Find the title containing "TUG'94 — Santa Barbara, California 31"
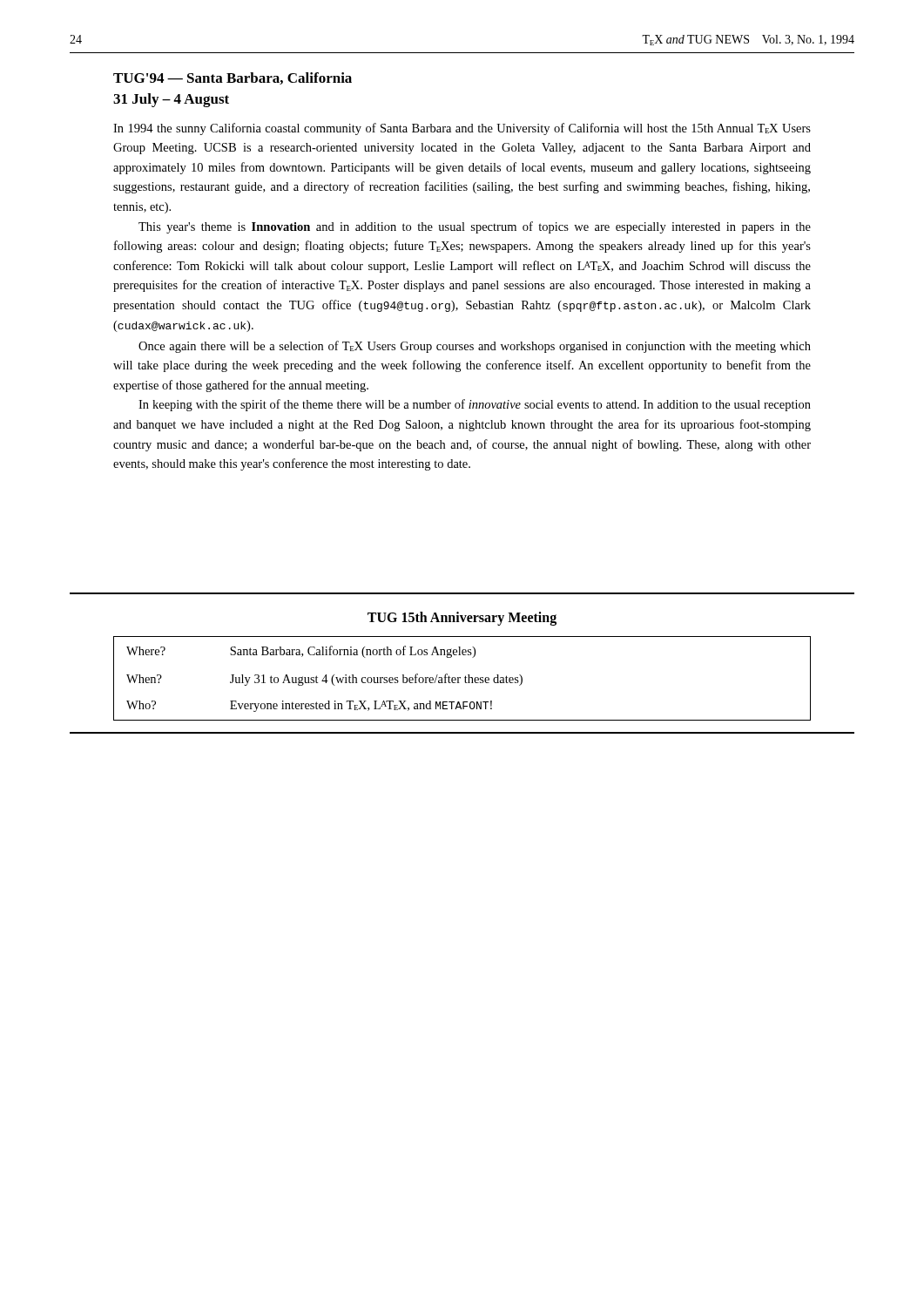 (x=233, y=88)
